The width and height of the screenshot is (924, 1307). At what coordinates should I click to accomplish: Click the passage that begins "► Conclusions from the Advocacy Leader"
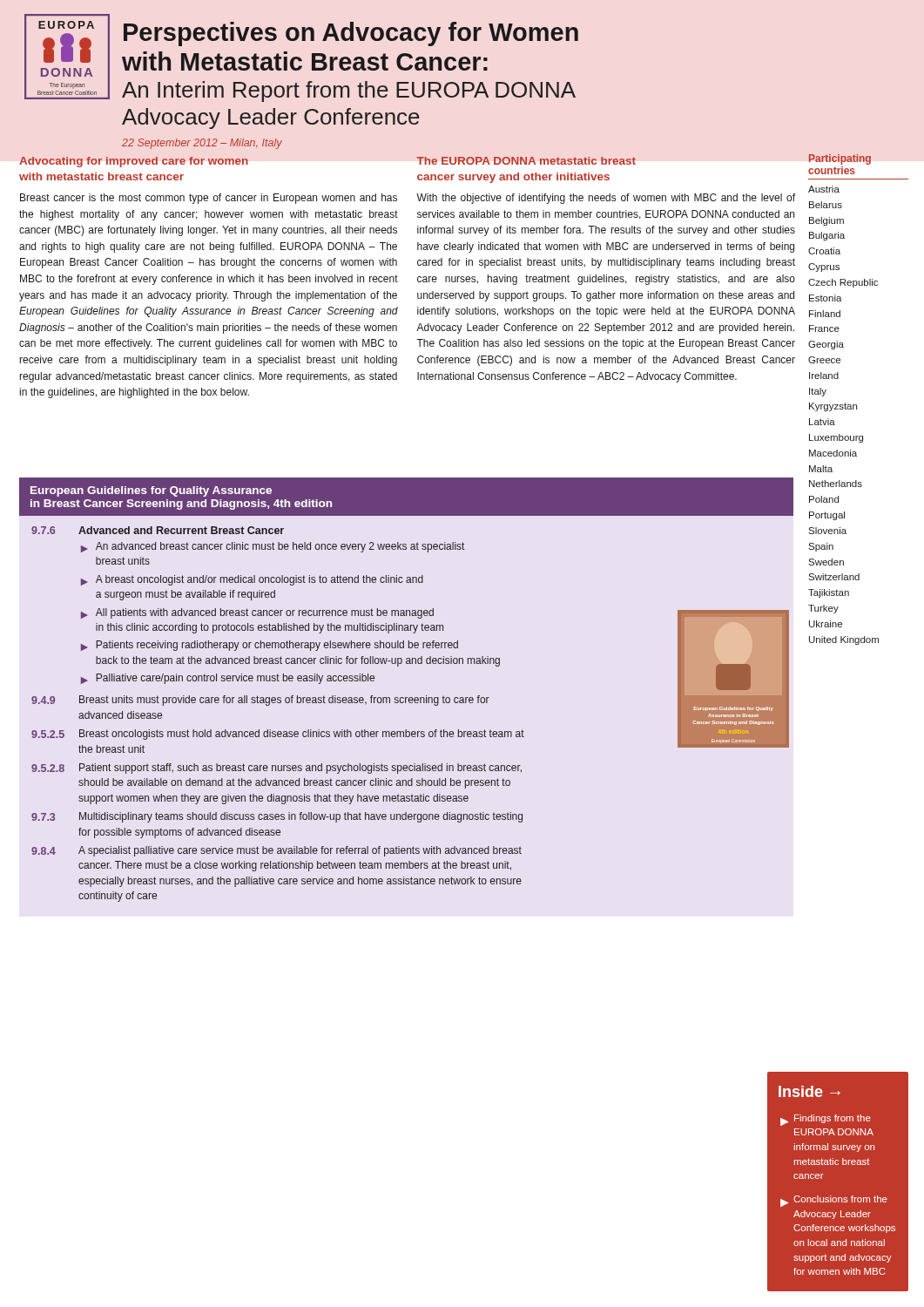[x=838, y=1236]
